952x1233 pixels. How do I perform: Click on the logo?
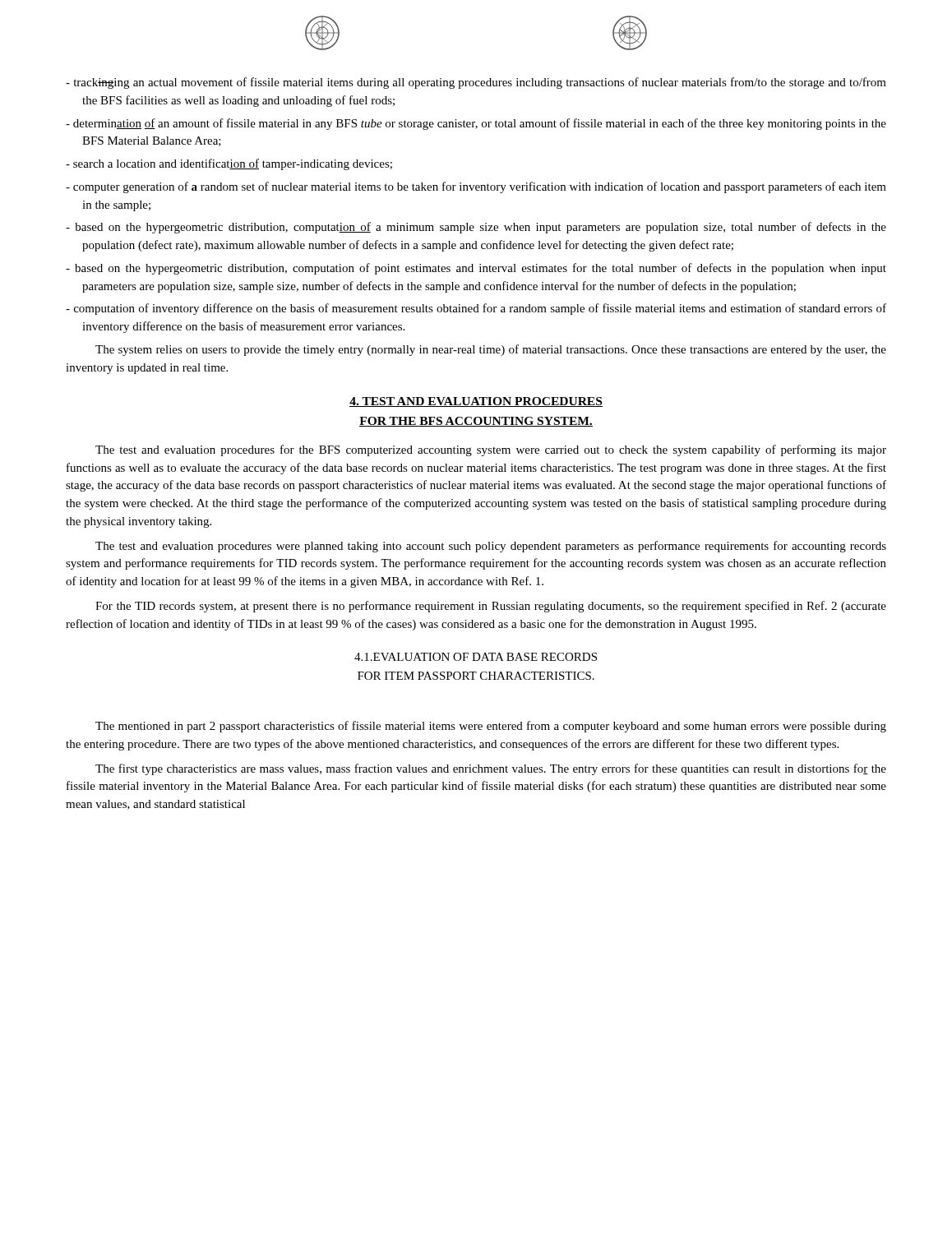click(x=476, y=33)
